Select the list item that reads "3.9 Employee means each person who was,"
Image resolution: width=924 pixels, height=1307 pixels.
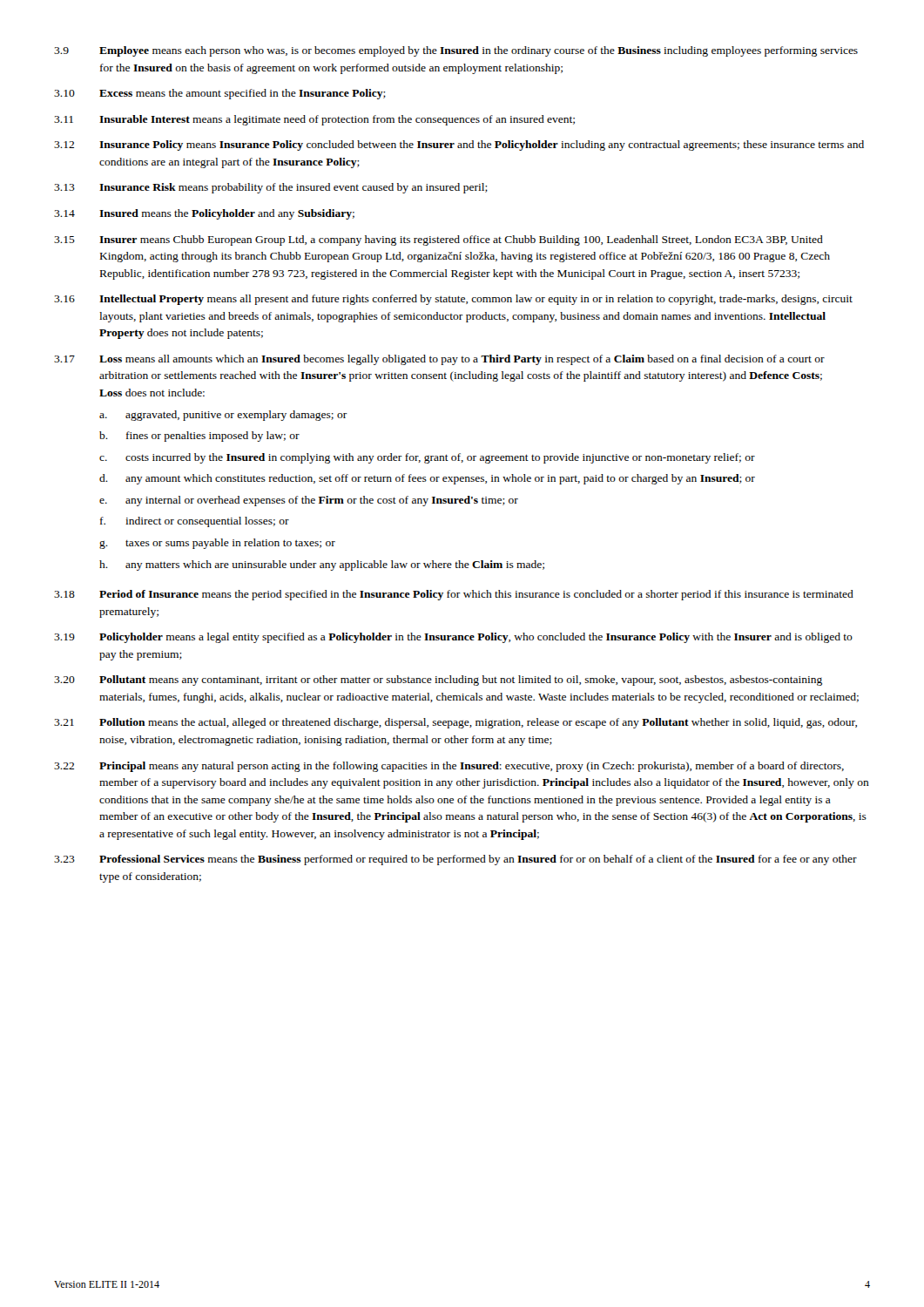[x=462, y=59]
